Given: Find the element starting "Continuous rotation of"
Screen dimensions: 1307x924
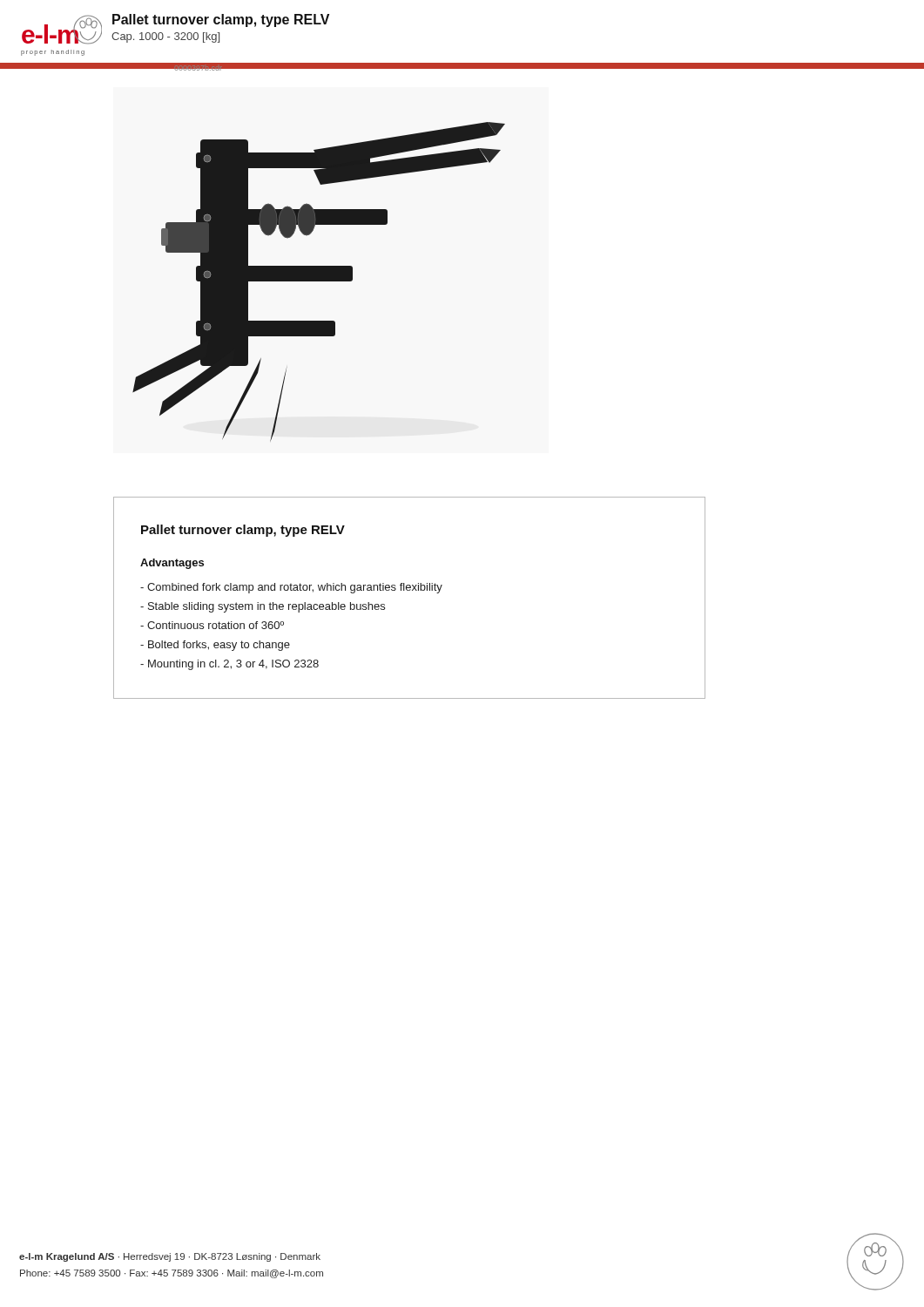Looking at the screenshot, I should tap(212, 625).
